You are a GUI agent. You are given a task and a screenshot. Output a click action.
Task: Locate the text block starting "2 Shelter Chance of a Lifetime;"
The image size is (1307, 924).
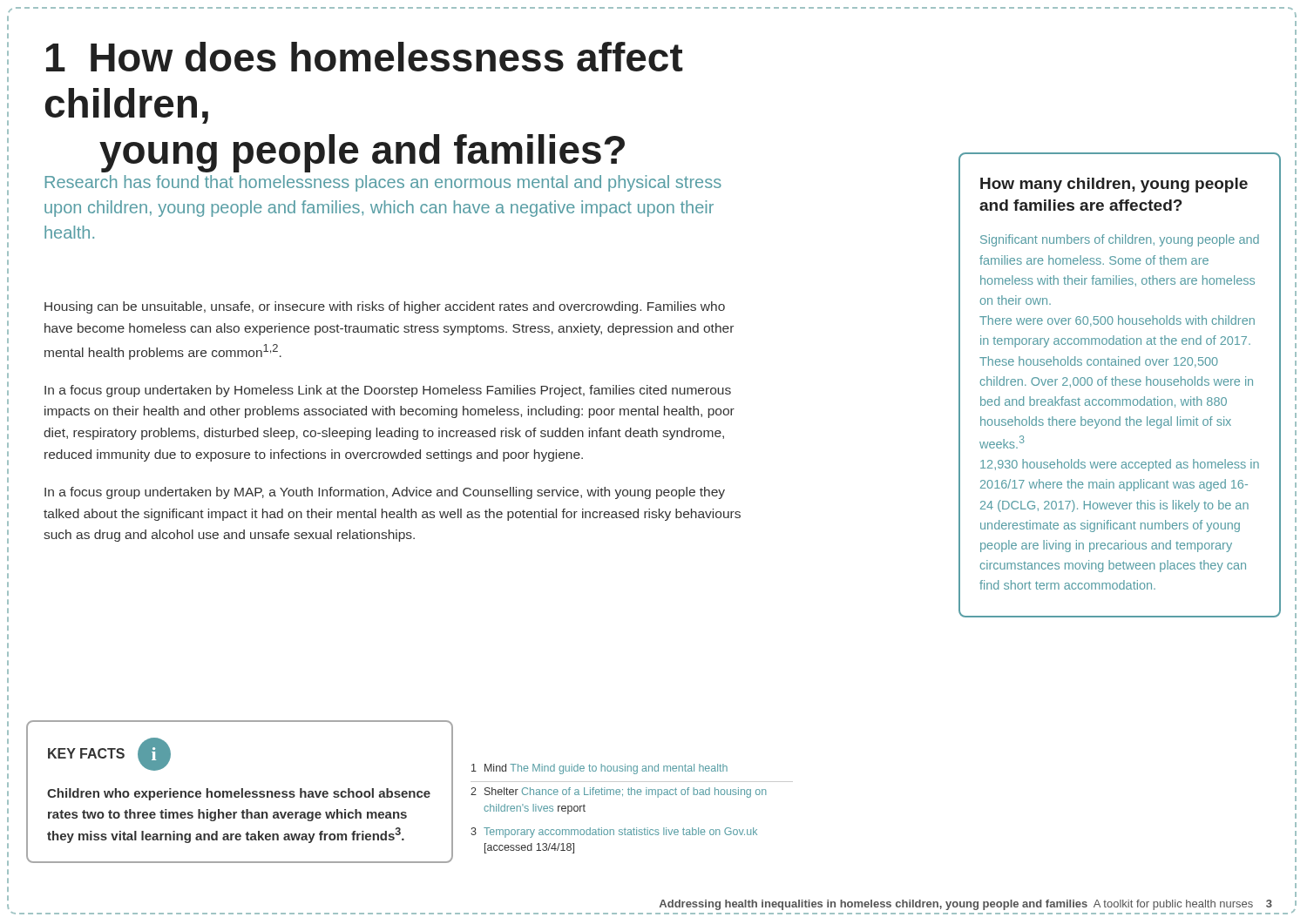623,800
